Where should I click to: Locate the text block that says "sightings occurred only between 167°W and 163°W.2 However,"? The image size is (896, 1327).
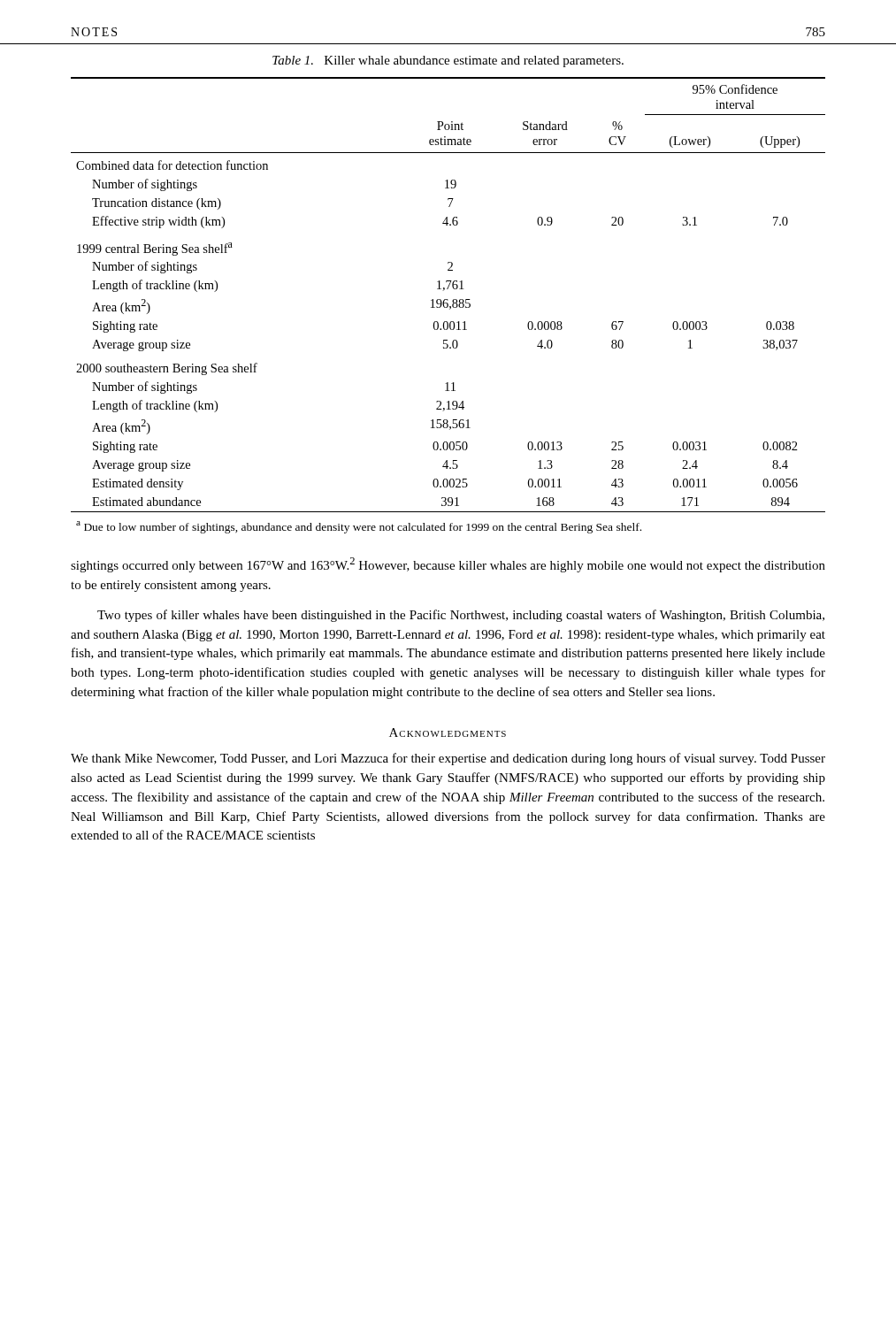click(448, 628)
